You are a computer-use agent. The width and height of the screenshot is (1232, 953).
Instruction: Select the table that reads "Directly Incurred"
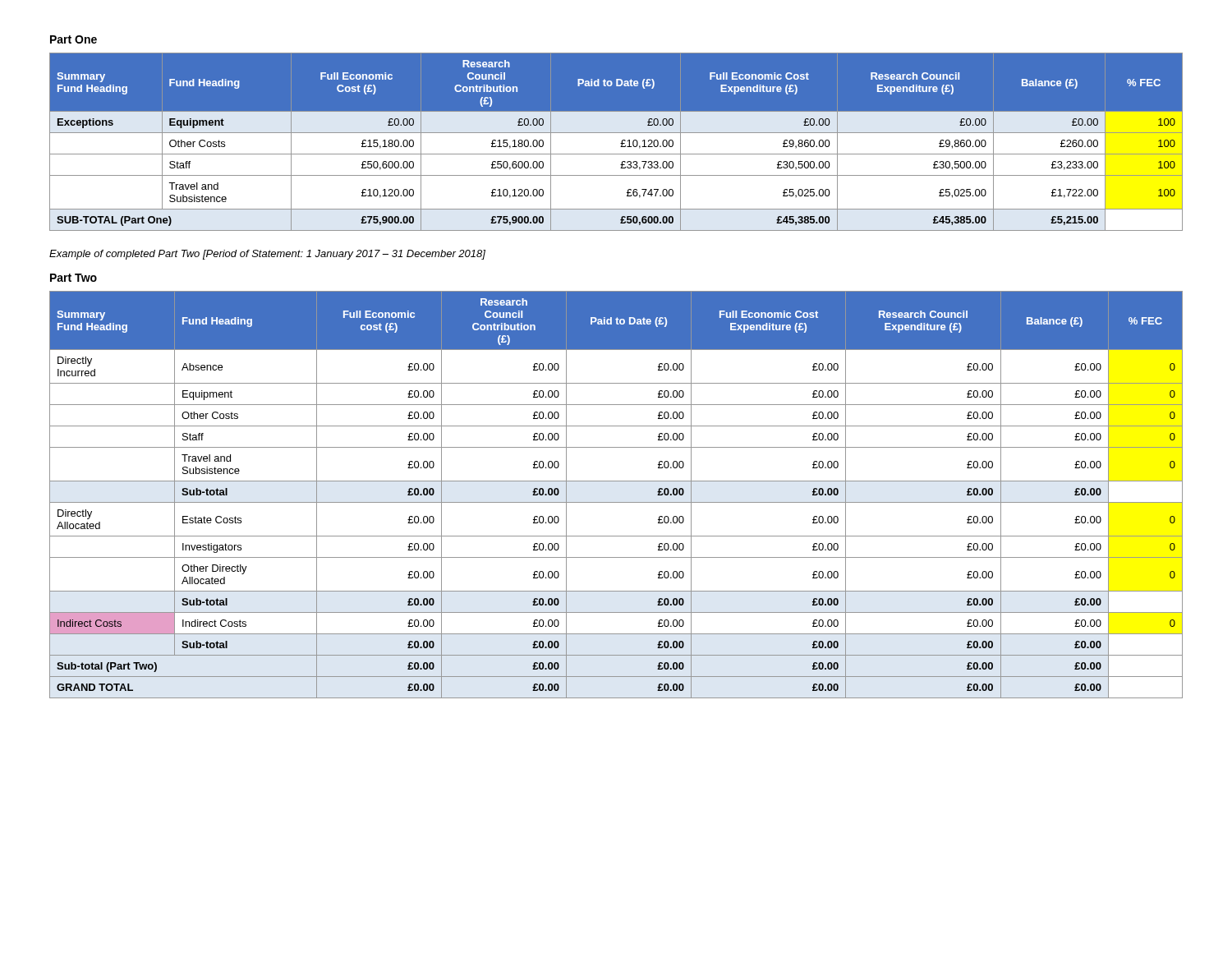(x=616, y=495)
